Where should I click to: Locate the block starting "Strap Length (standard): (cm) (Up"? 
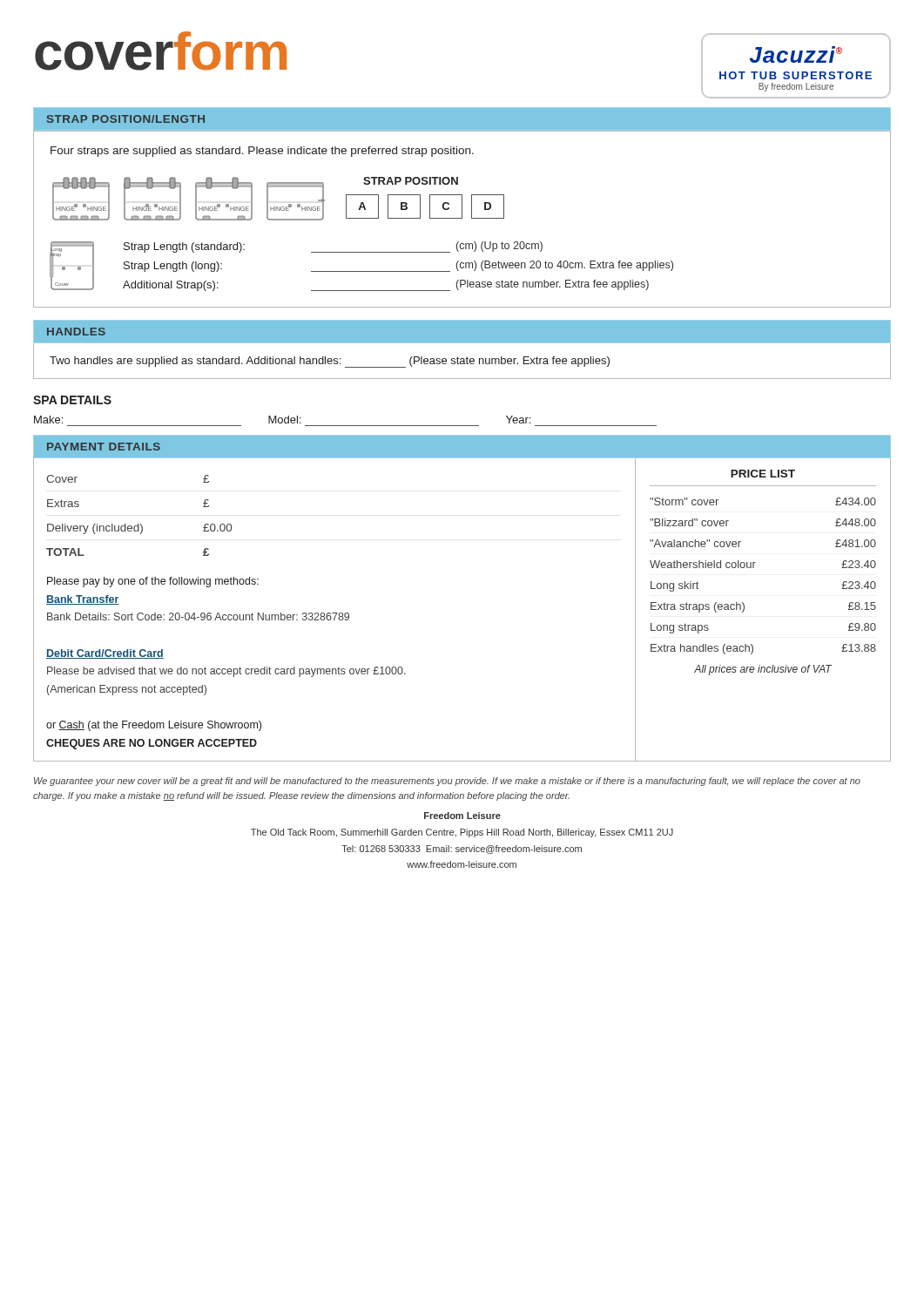click(333, 246)
